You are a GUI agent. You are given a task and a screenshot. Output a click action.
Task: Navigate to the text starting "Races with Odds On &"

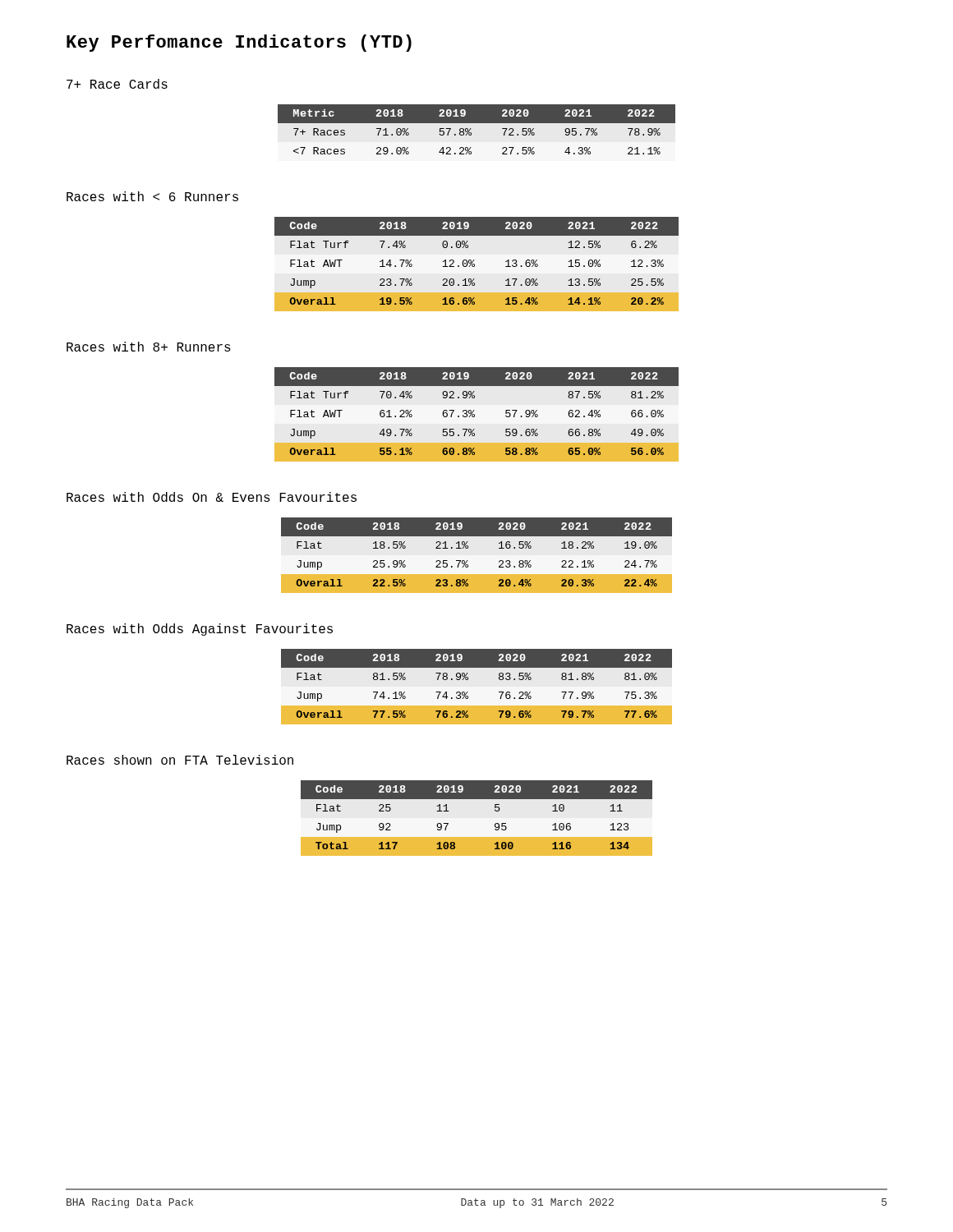(212, 499)
